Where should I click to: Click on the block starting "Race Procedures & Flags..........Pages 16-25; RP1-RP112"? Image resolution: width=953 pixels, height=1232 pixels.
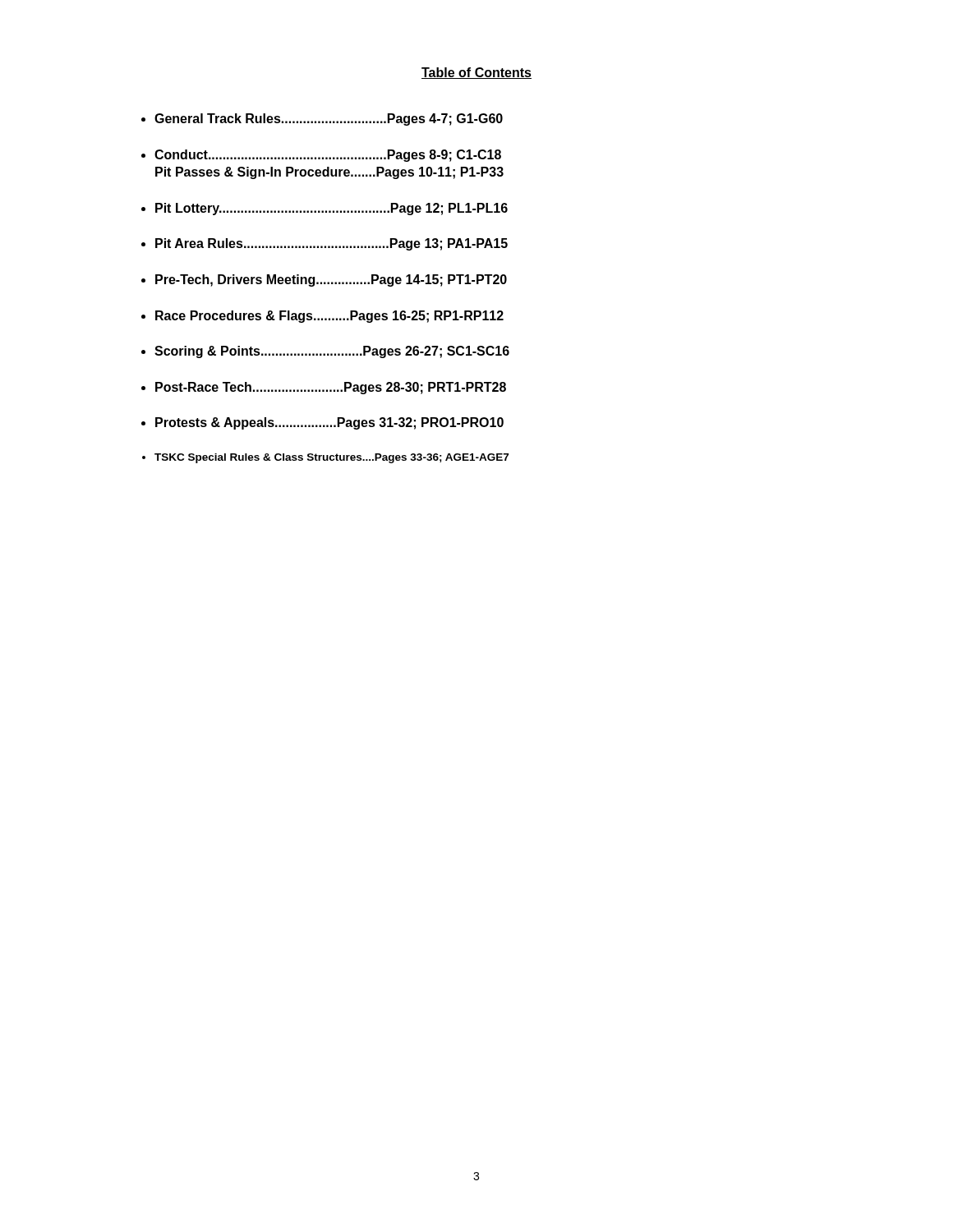click(x=329, y=315)
